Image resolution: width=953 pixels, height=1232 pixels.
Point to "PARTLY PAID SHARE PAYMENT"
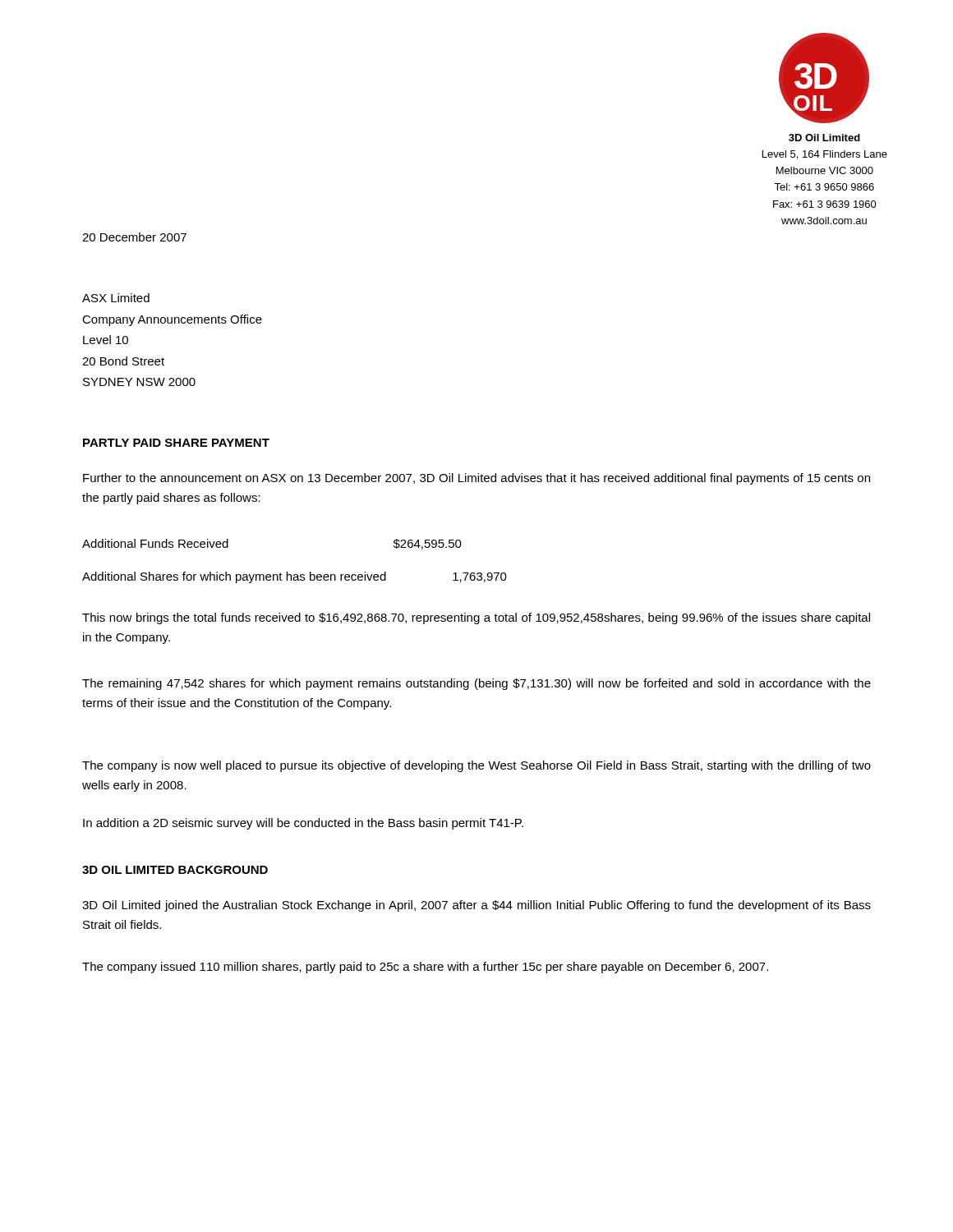[x=176, y=442]
